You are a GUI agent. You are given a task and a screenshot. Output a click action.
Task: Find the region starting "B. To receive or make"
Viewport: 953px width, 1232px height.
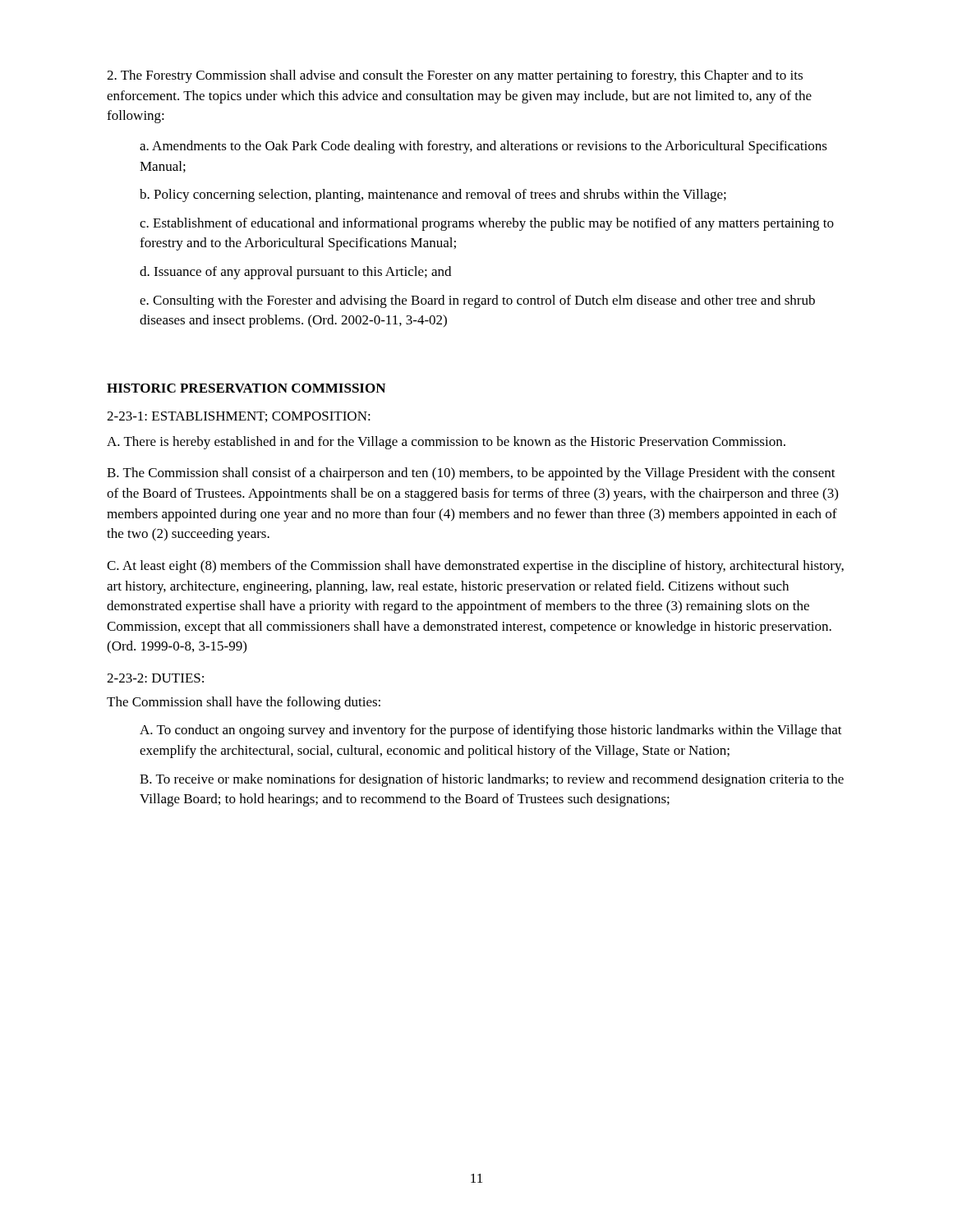point(492,789)
